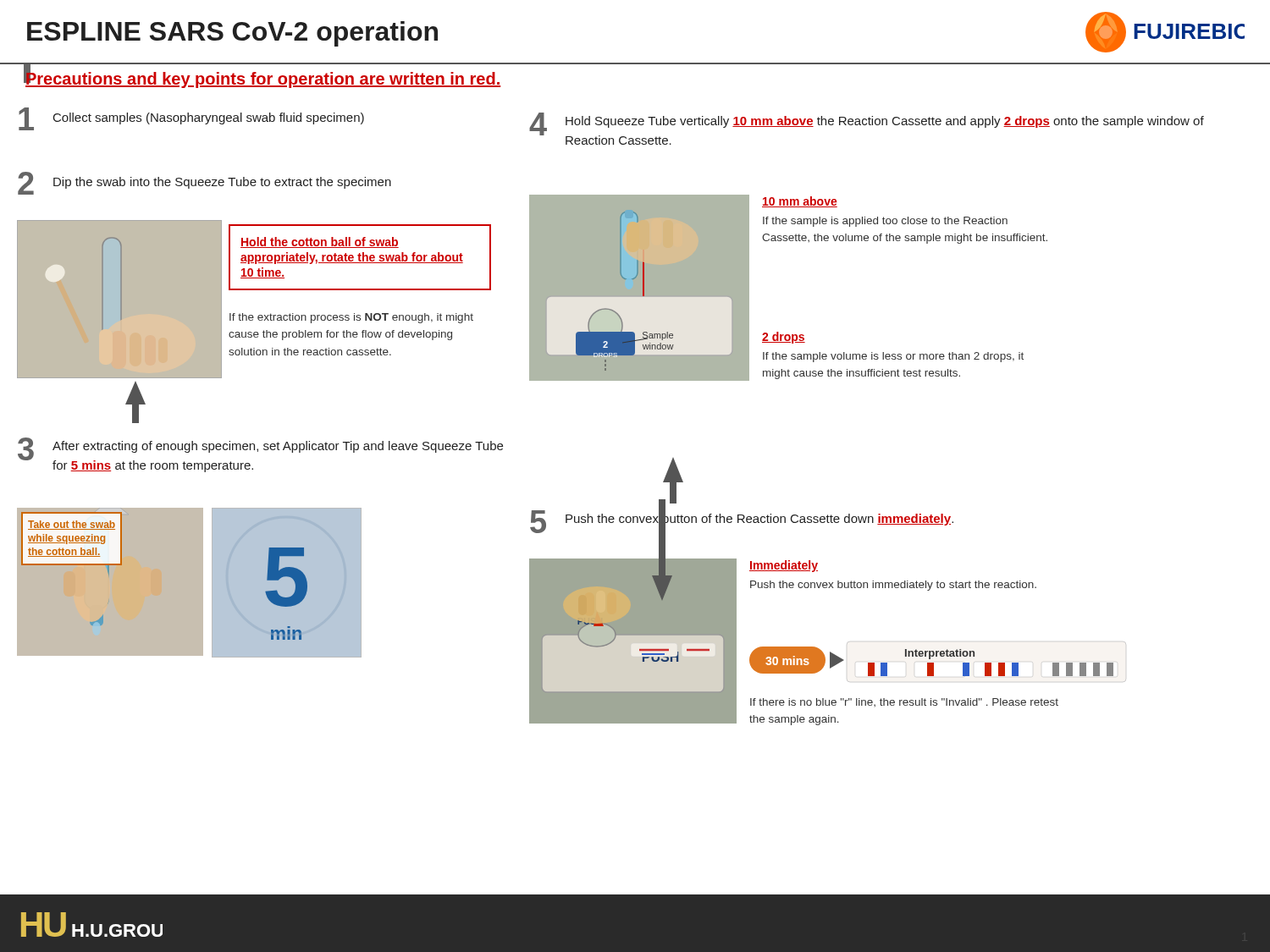The height and width of the screenshot is (952, 1270).
Task: Navigate to the passage starting "4 Hold Squeeze Tube vertically"
Action: coord(889,129)
